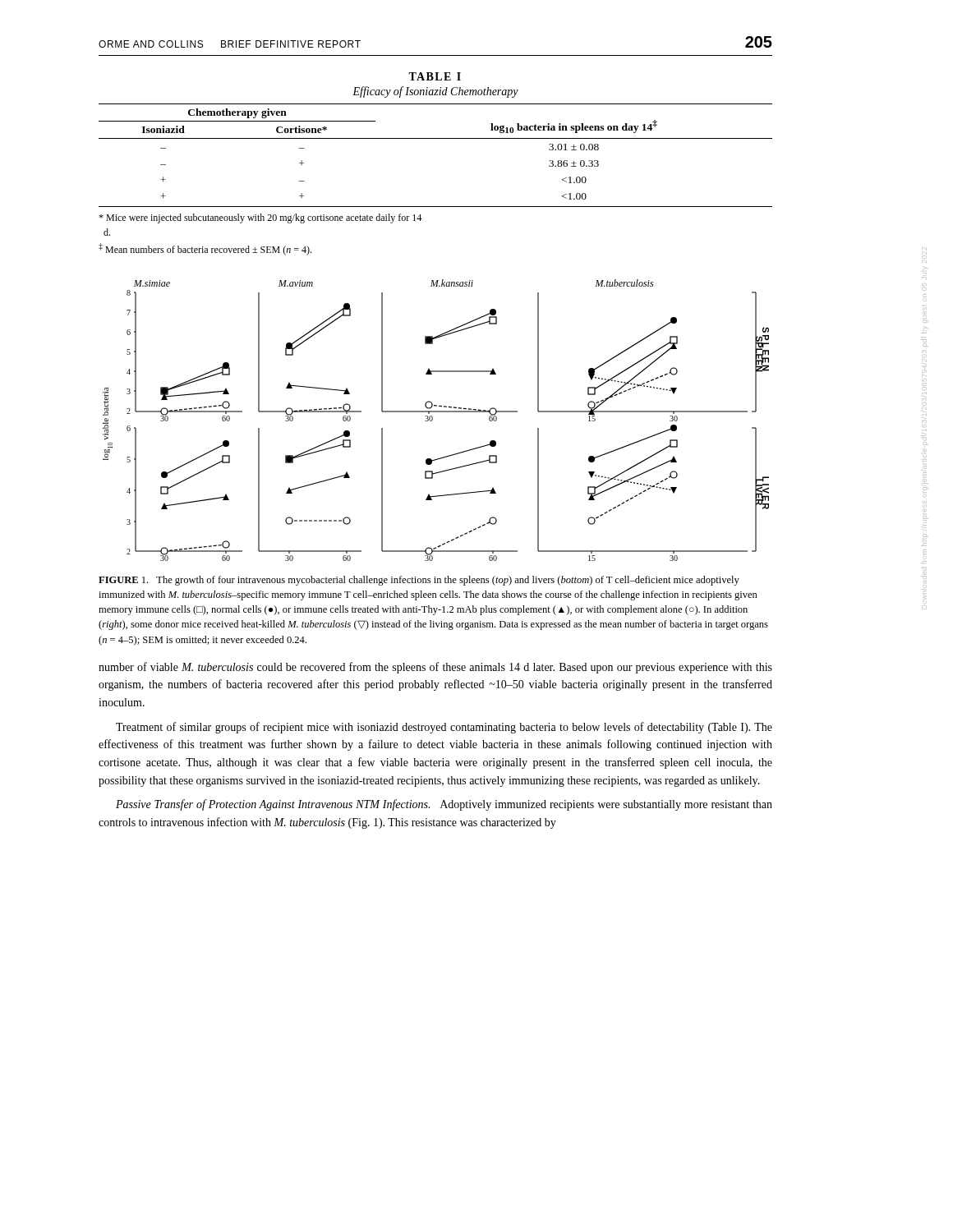Image resolution: width=953 pixels, height=1232 pixels.
Task: Select the text block containing "Treatment of similar groups of recipient"
Action: pyautogui.click(x=435, y=754)
